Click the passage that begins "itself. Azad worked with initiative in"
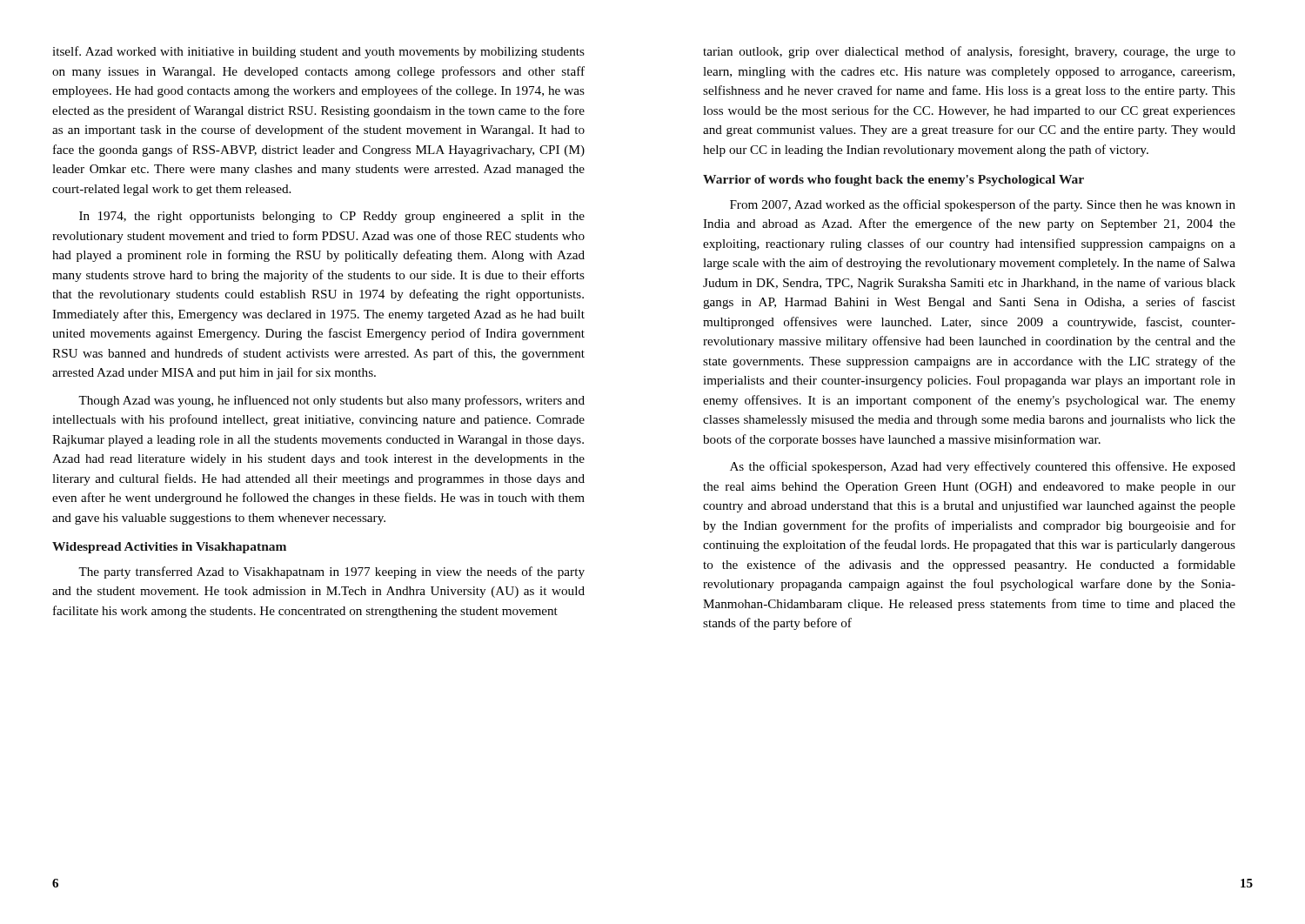The height and width of the screenshot is (924, 1305). click(x=318, y=120)
